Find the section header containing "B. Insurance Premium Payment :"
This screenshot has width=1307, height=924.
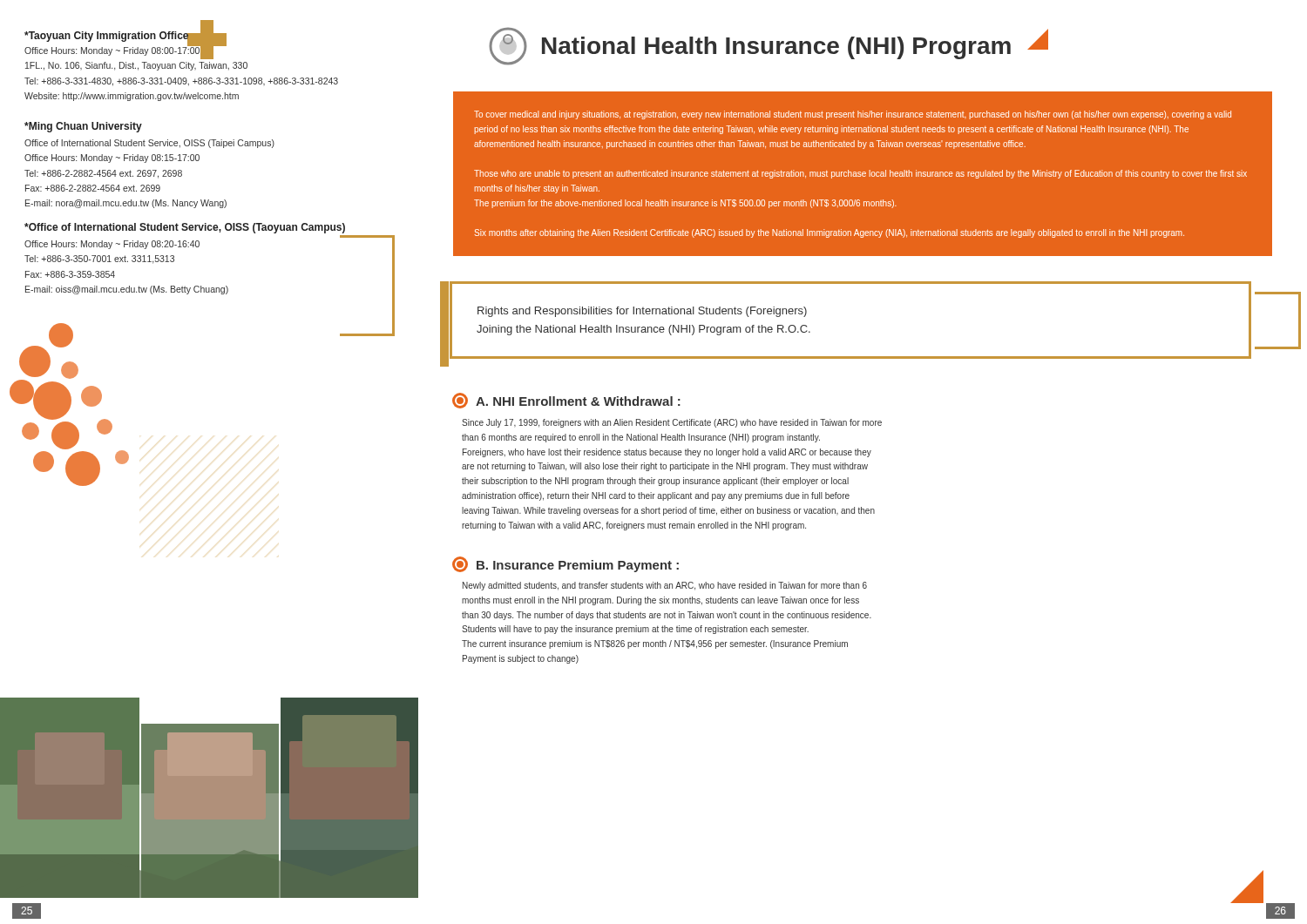click(x=566, y=564)
